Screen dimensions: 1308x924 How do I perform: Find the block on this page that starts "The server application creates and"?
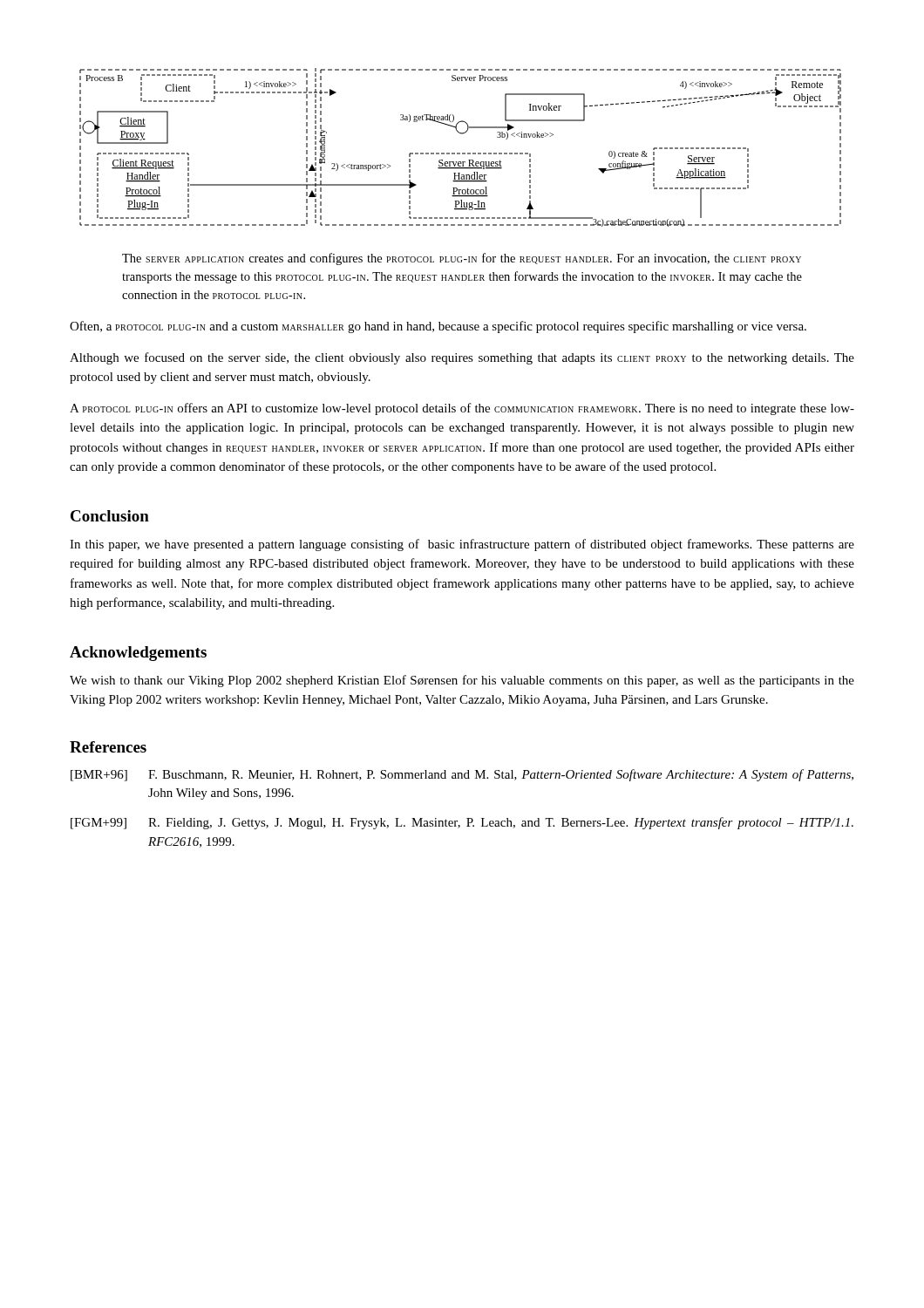click(x=462, y=276)
